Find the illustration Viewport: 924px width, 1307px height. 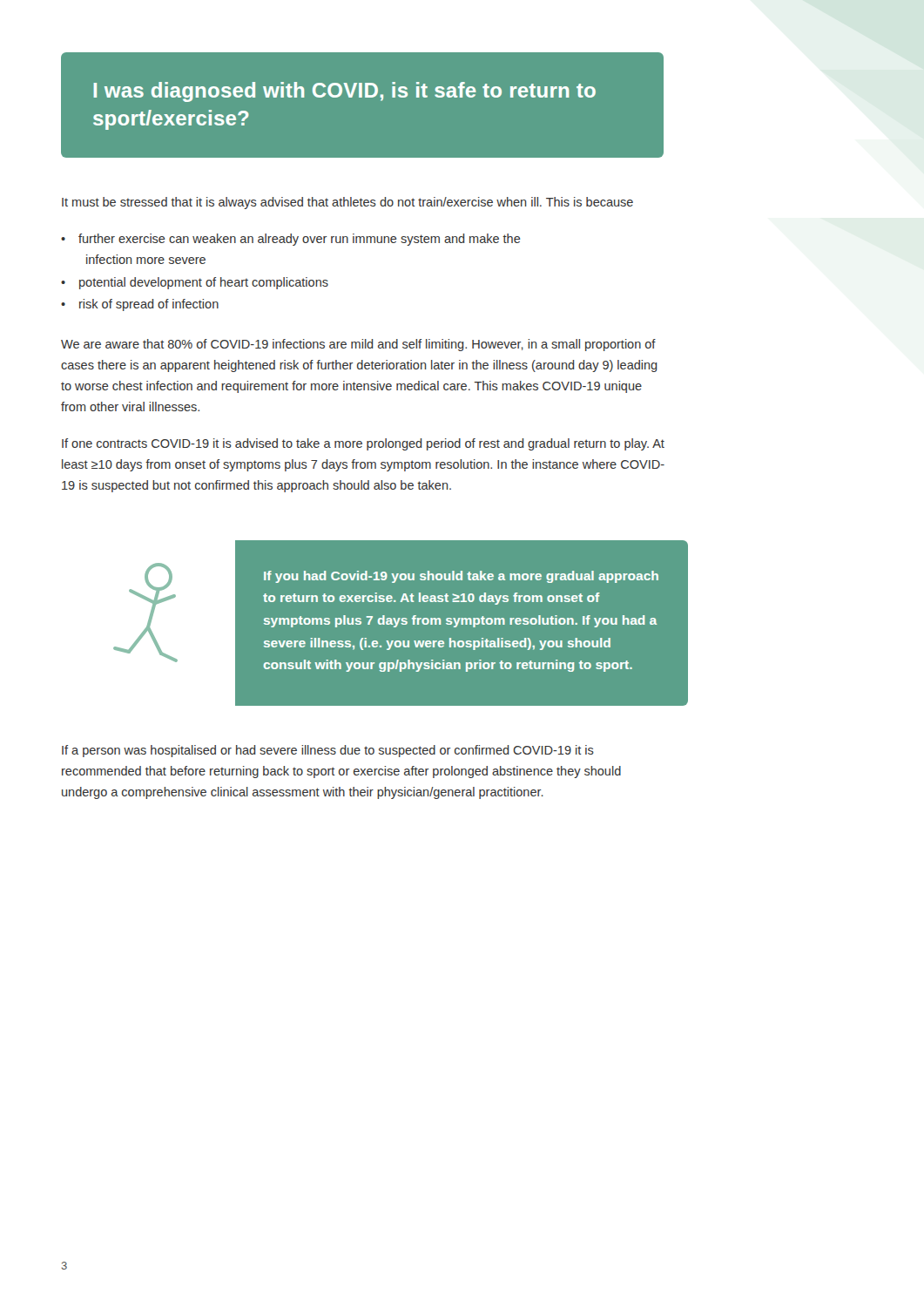point(148,623)
